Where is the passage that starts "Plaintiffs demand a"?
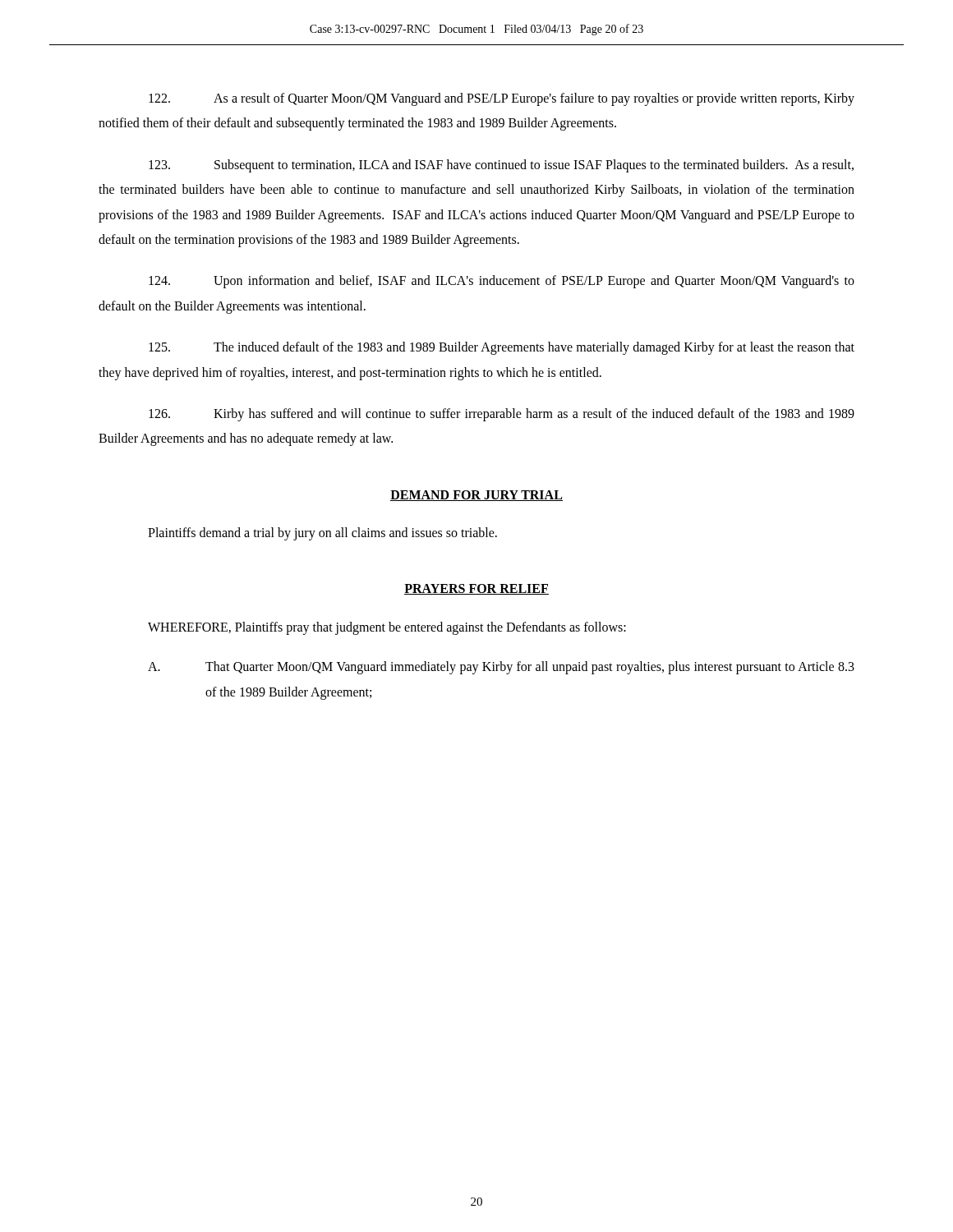The image size is (953, 1232). [323, 533]
